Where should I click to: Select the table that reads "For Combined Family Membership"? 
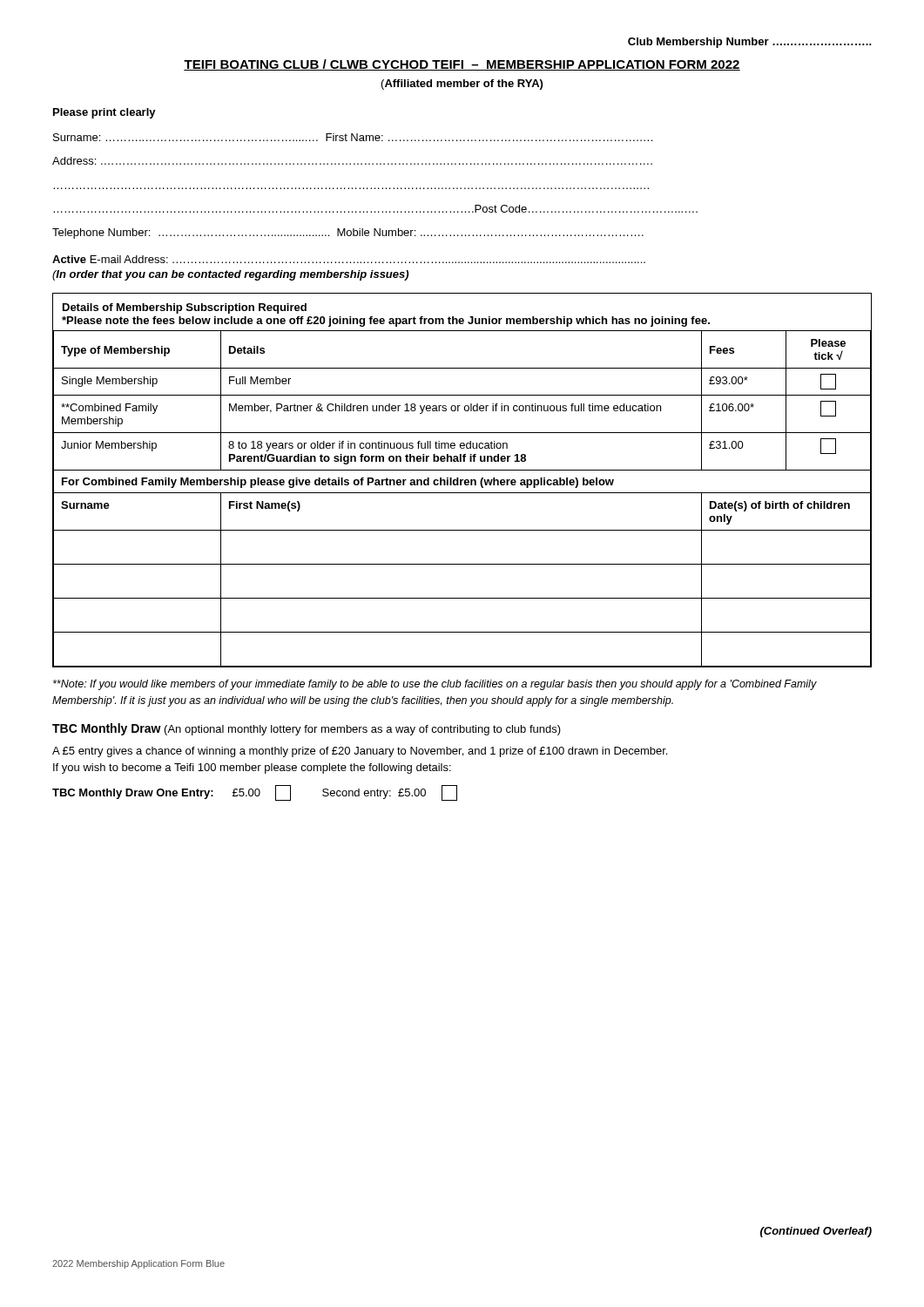click(462, 481)
